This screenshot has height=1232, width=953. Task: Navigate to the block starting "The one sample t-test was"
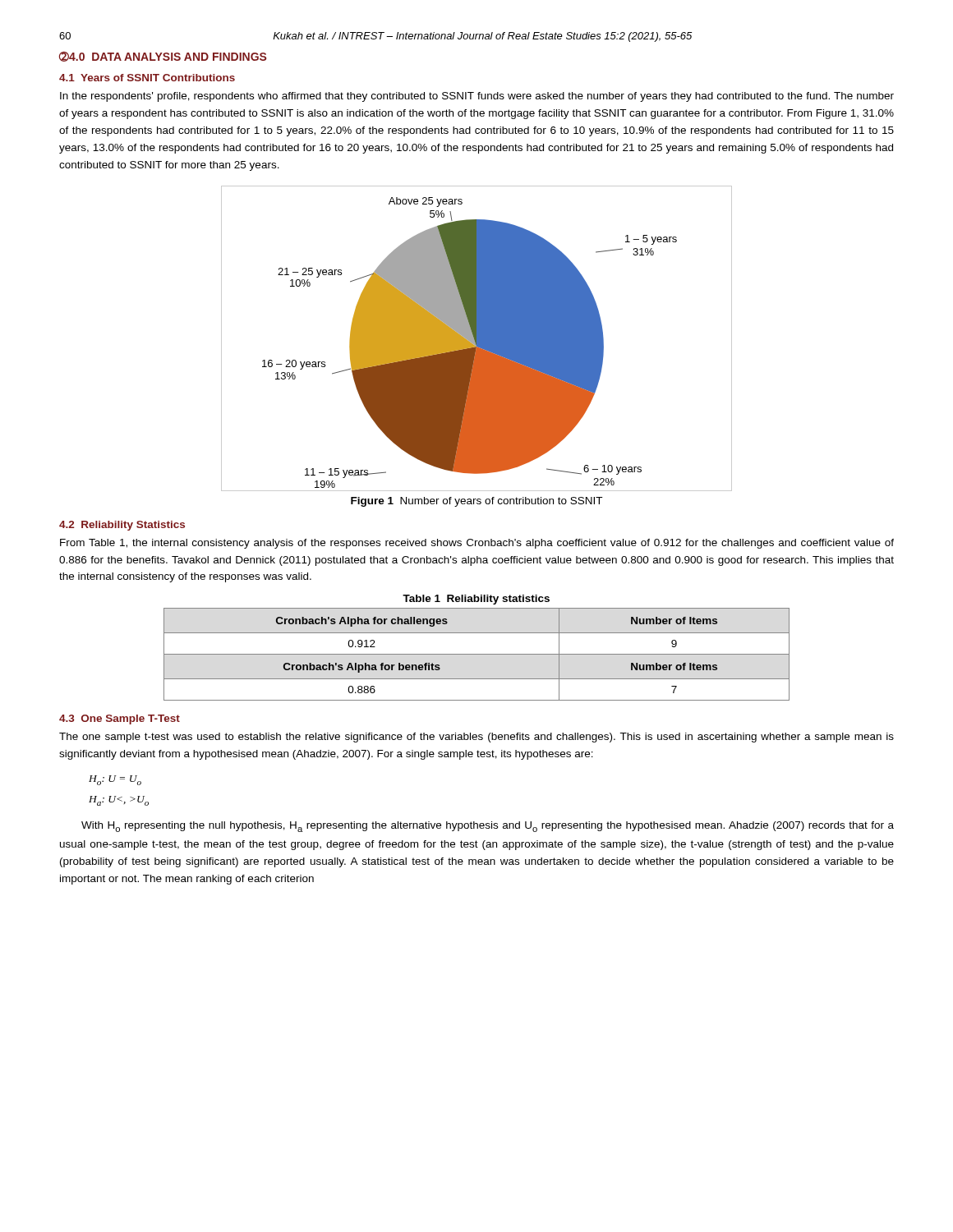[476, 745]
